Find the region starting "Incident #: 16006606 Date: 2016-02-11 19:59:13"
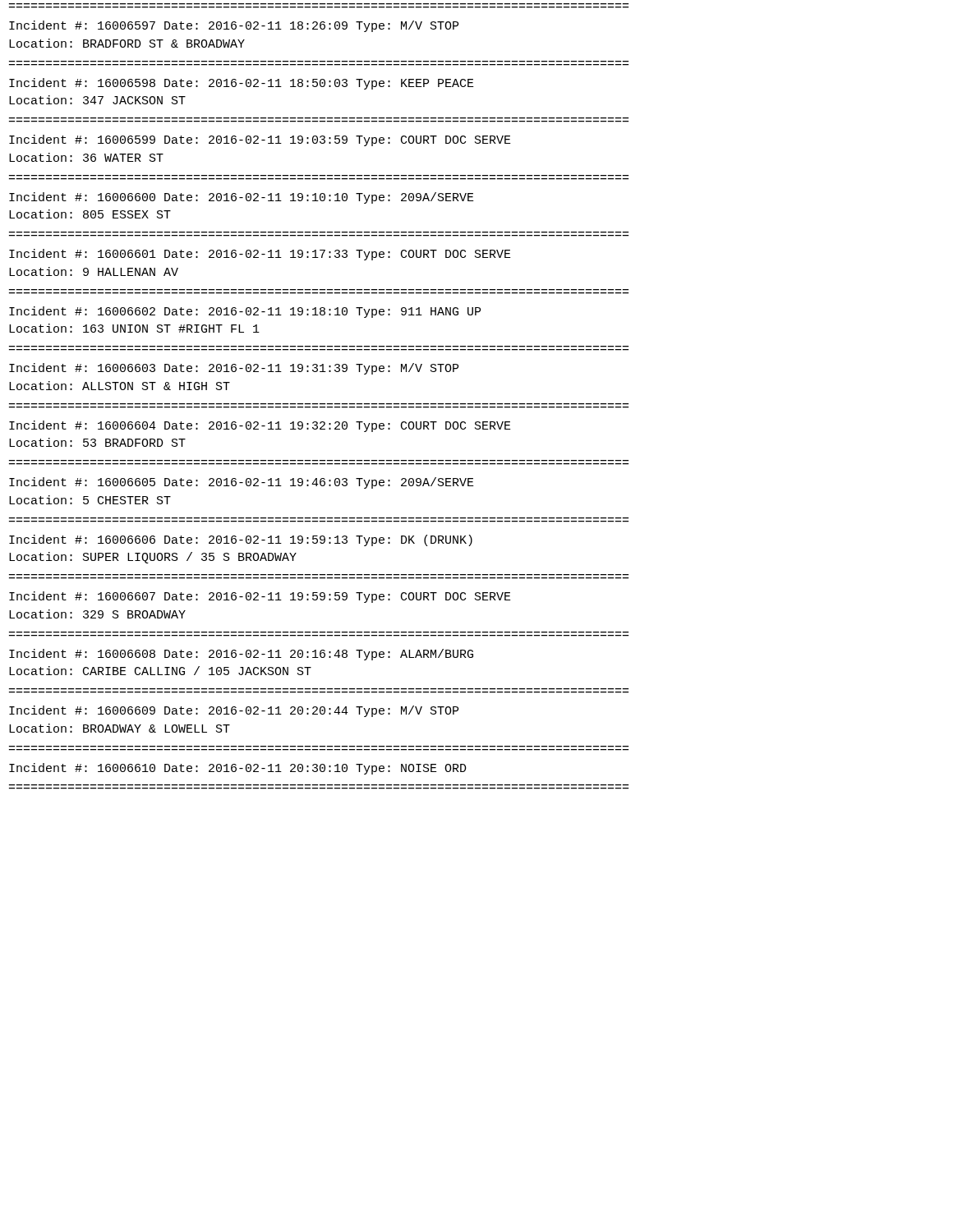Screen dimensions: 1232x953 point(241,549)
